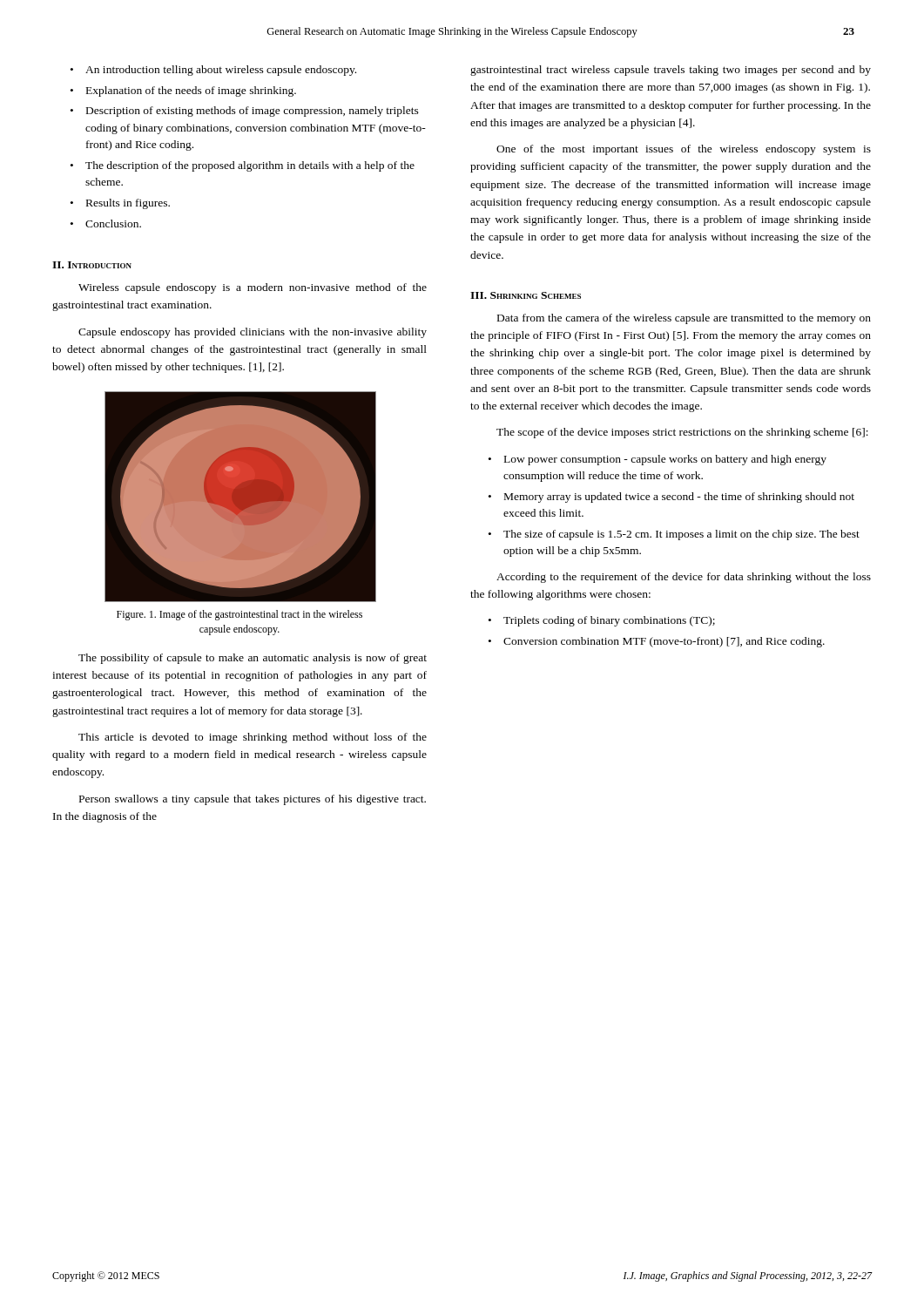Find the block on this page that starts "Triplets coding of binary combinations"
This screenshot has width=924, height=1307.
click(x=609, y=620)
